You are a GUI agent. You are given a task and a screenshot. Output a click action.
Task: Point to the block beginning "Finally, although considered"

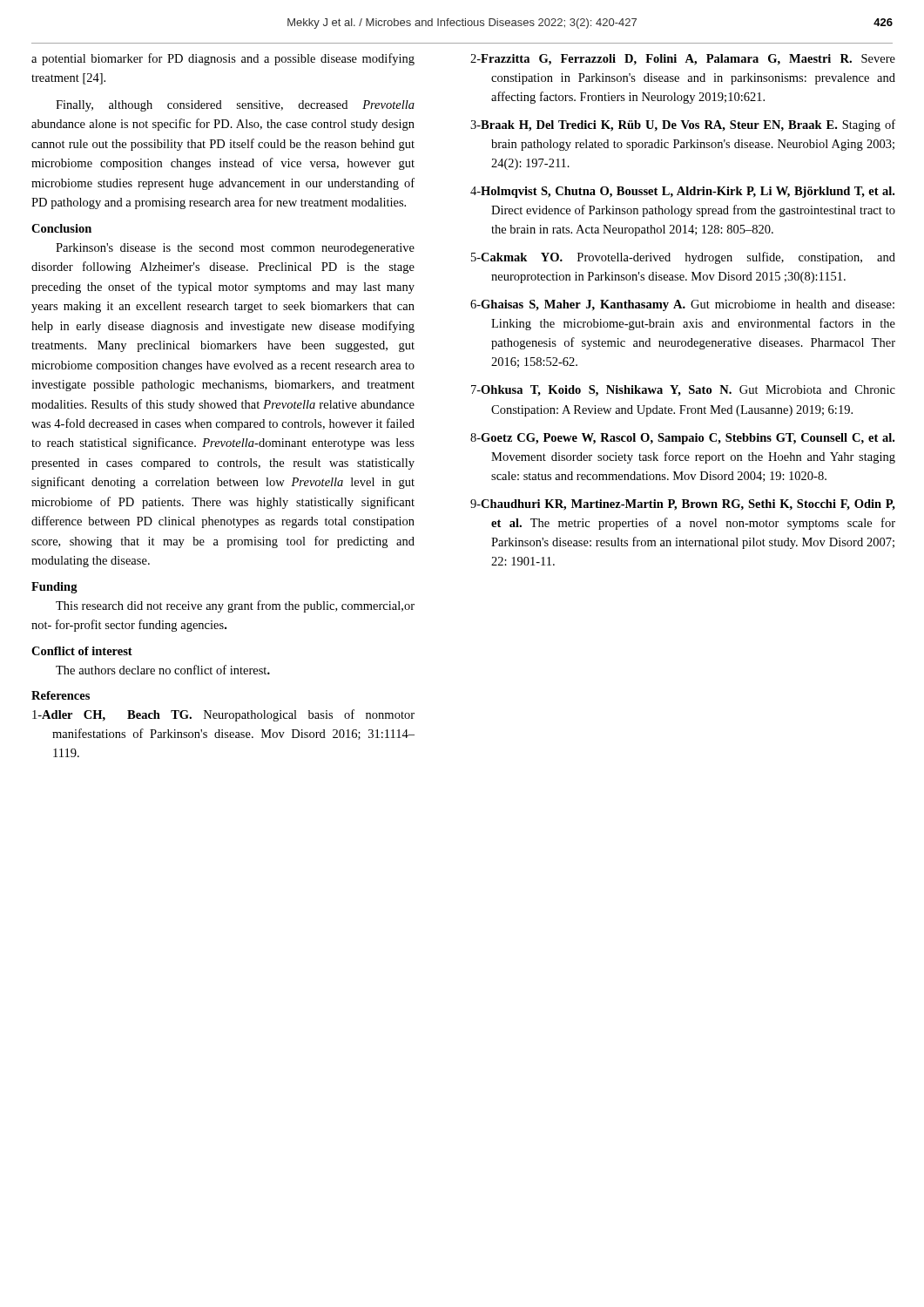pyautogui.click(x=223, y=153)
